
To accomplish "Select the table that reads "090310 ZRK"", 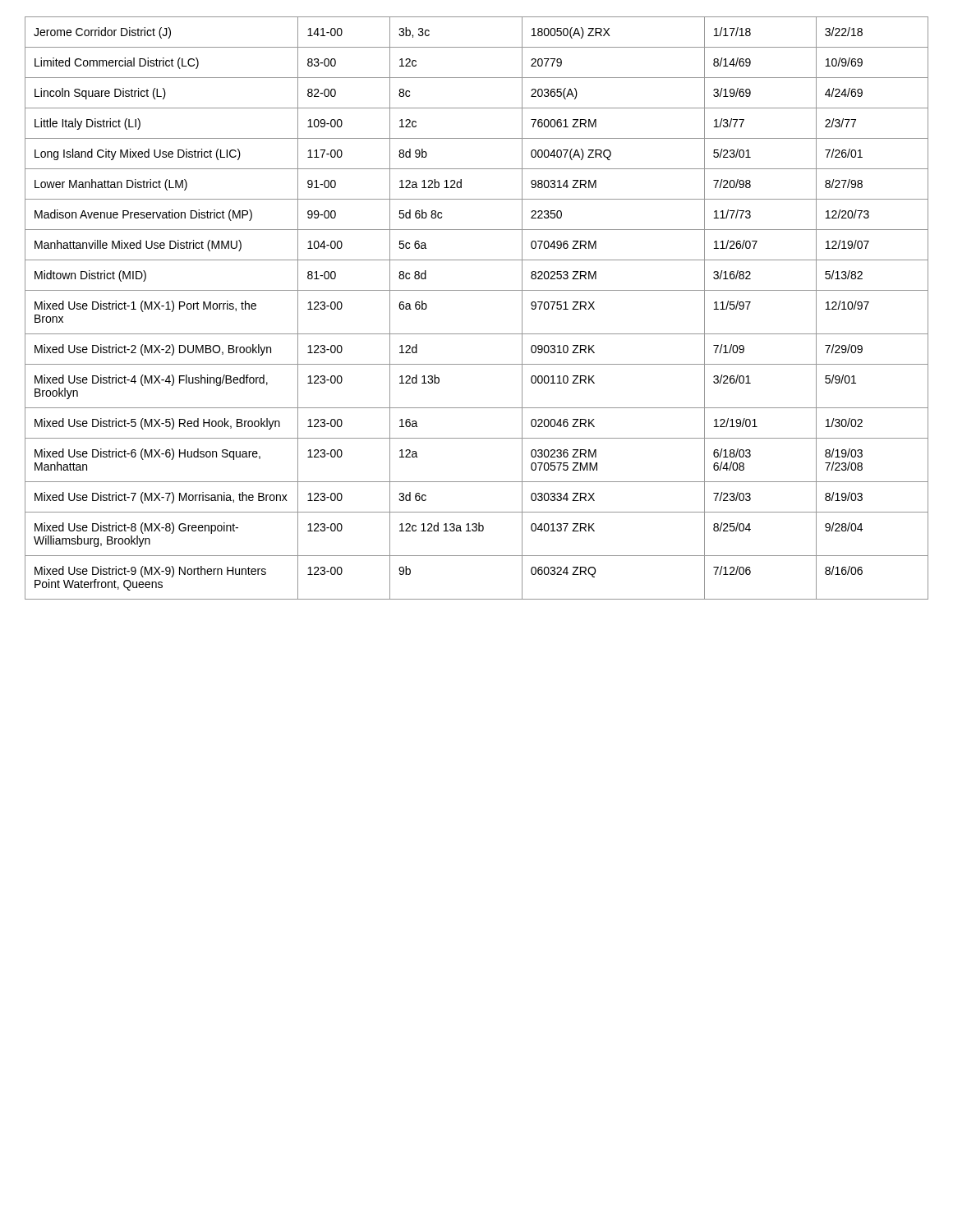I will click(x=476, y=308).
